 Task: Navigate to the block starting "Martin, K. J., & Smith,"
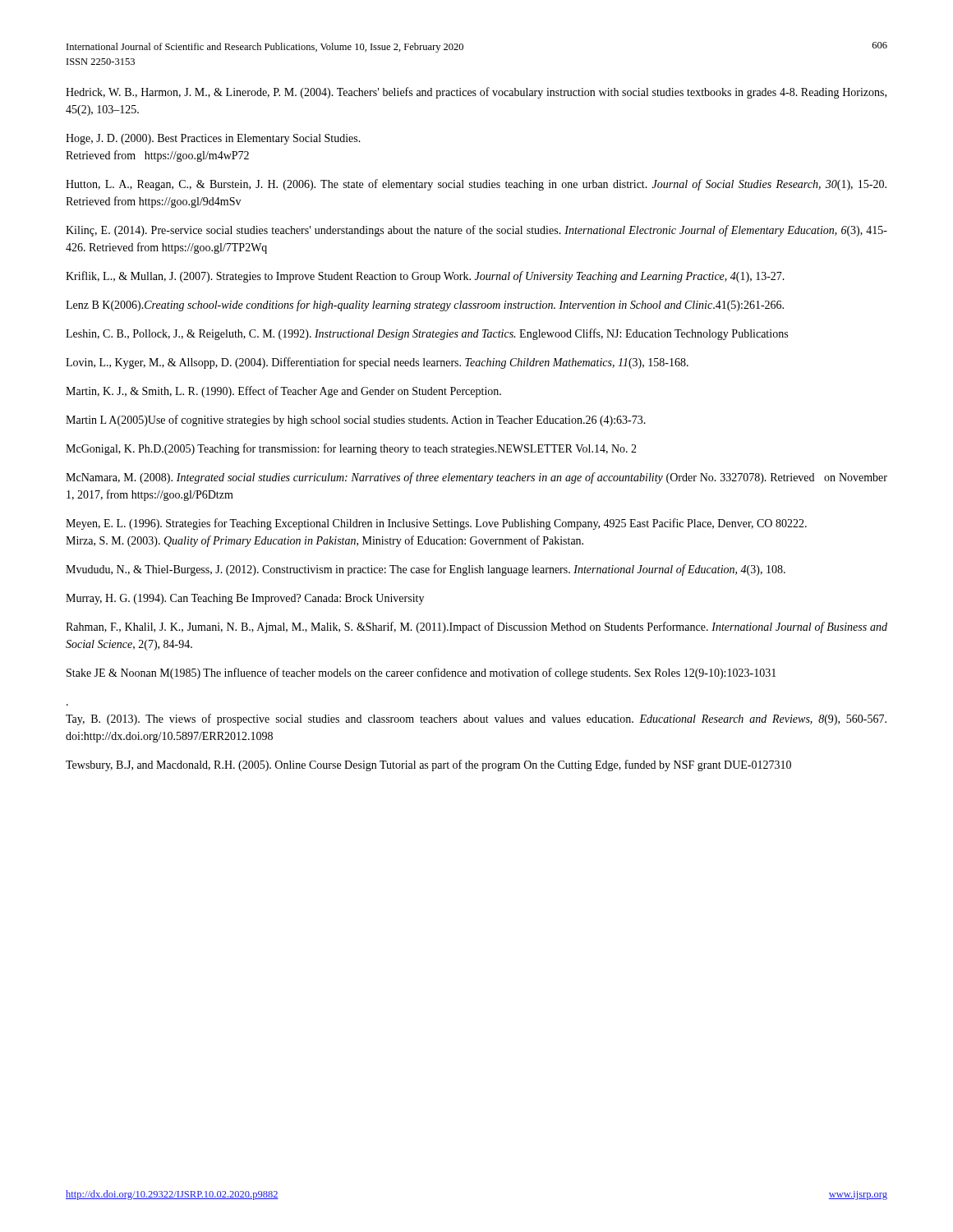pyautogui.click(x=284, y=392)
